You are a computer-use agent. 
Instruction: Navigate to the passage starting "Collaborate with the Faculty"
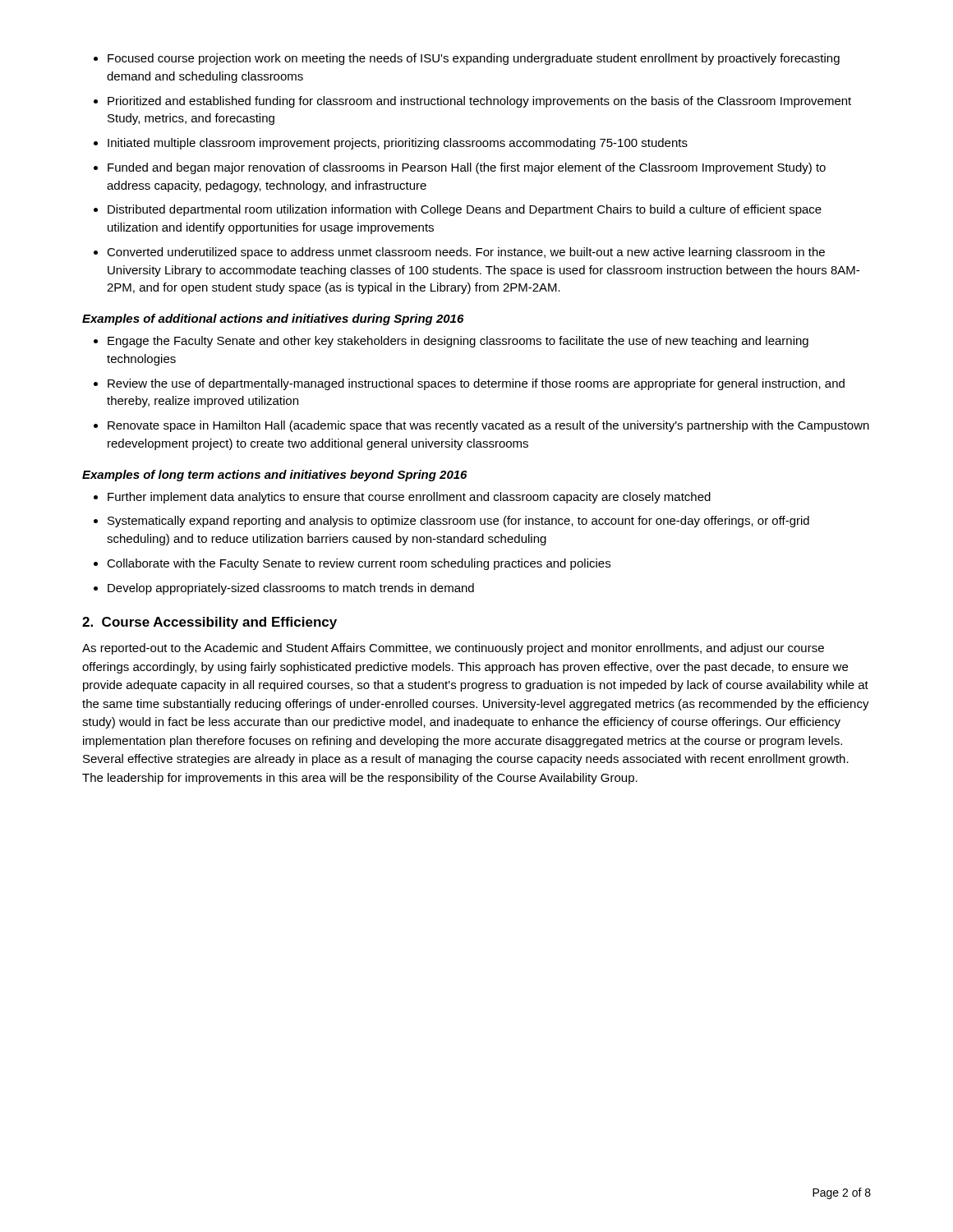[x=359, y=563]
